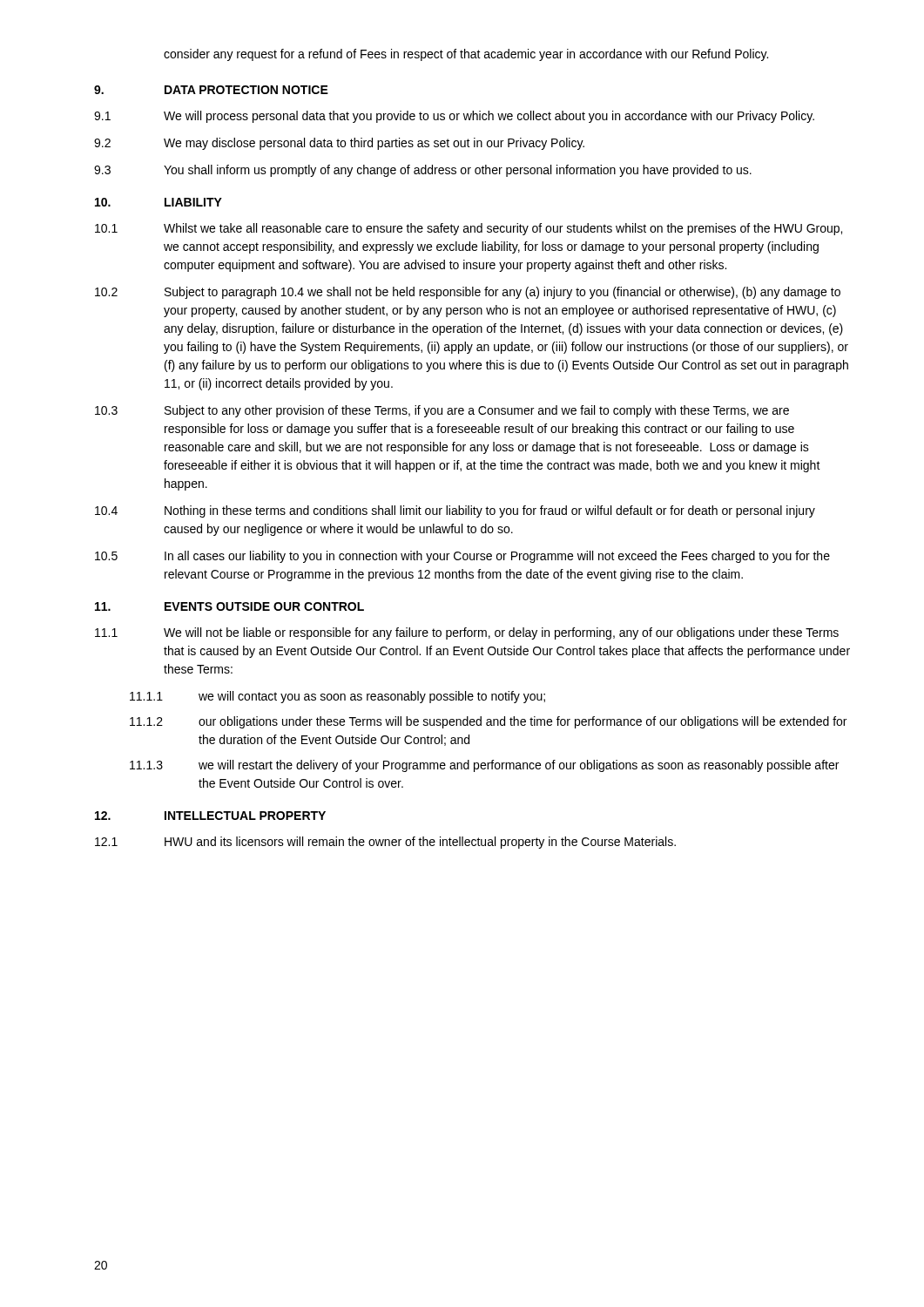Navigate to the text starting "3 You shall"

(x=474, y=170)
